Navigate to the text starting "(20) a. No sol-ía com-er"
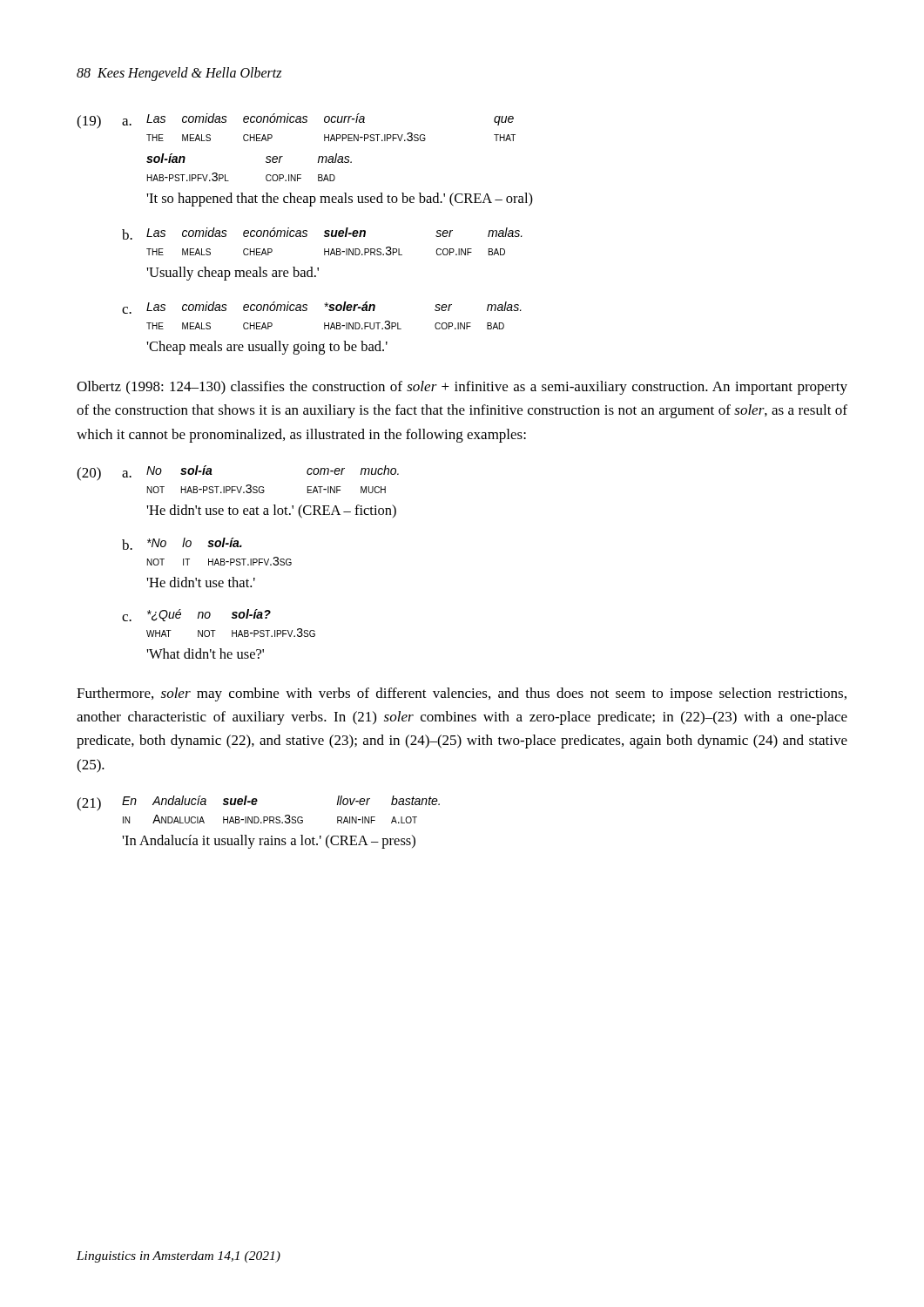This screenshot has height=1307, width=924. pyautogui.click(x=238, y=562)
